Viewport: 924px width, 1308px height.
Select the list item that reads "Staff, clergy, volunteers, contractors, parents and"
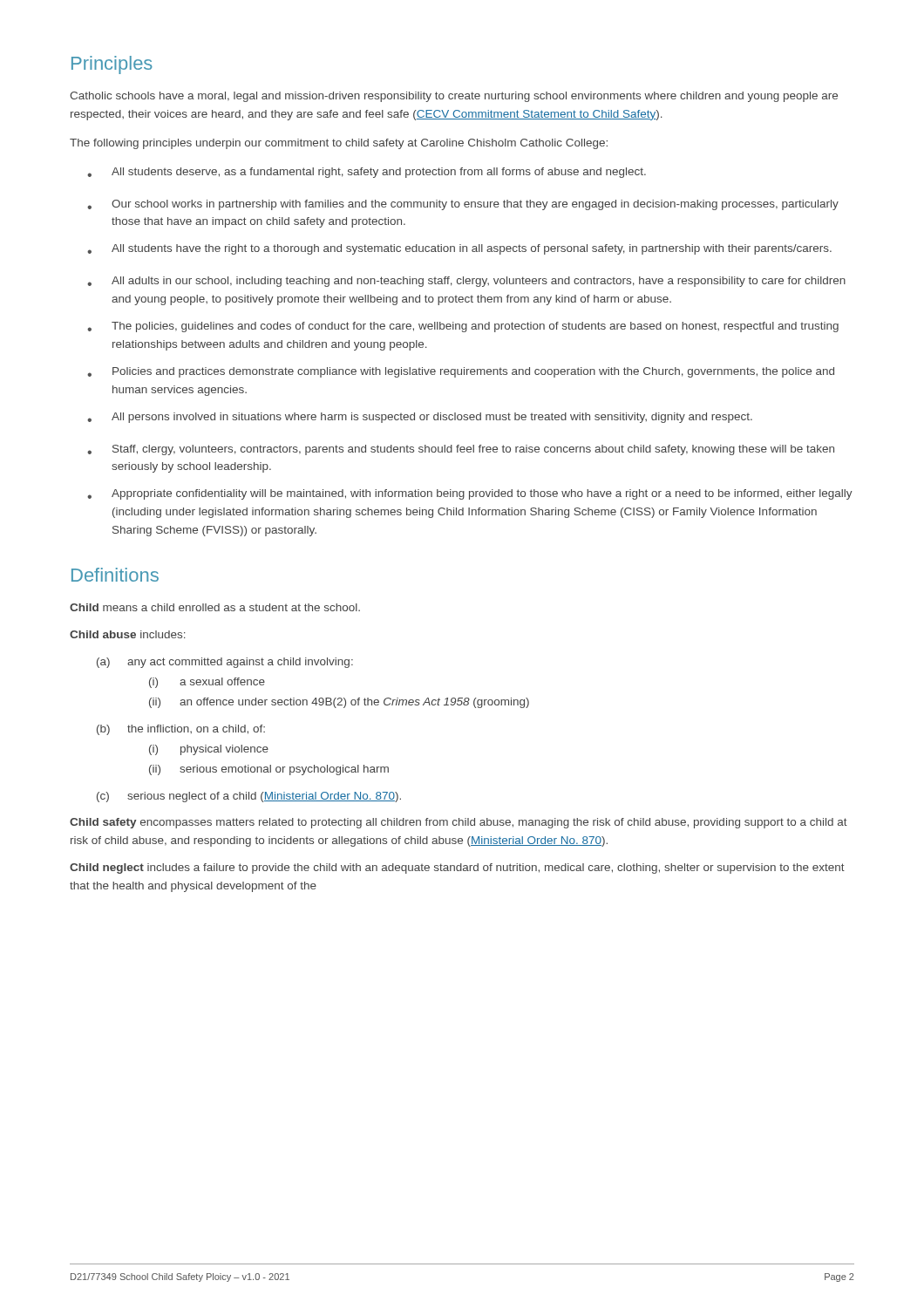point(471,458)
